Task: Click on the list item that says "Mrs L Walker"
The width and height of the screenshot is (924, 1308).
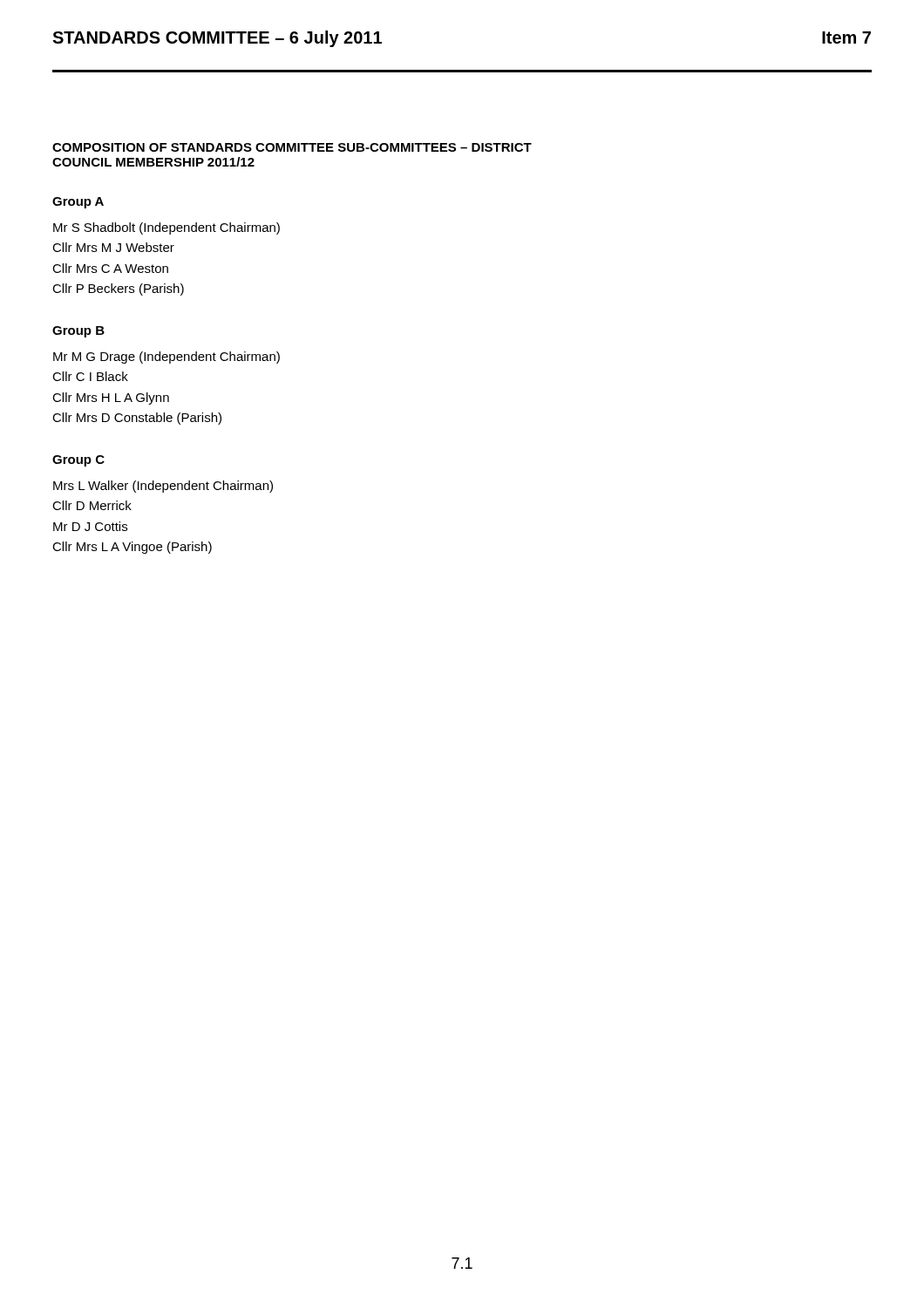Action: [x=163, y=485]
